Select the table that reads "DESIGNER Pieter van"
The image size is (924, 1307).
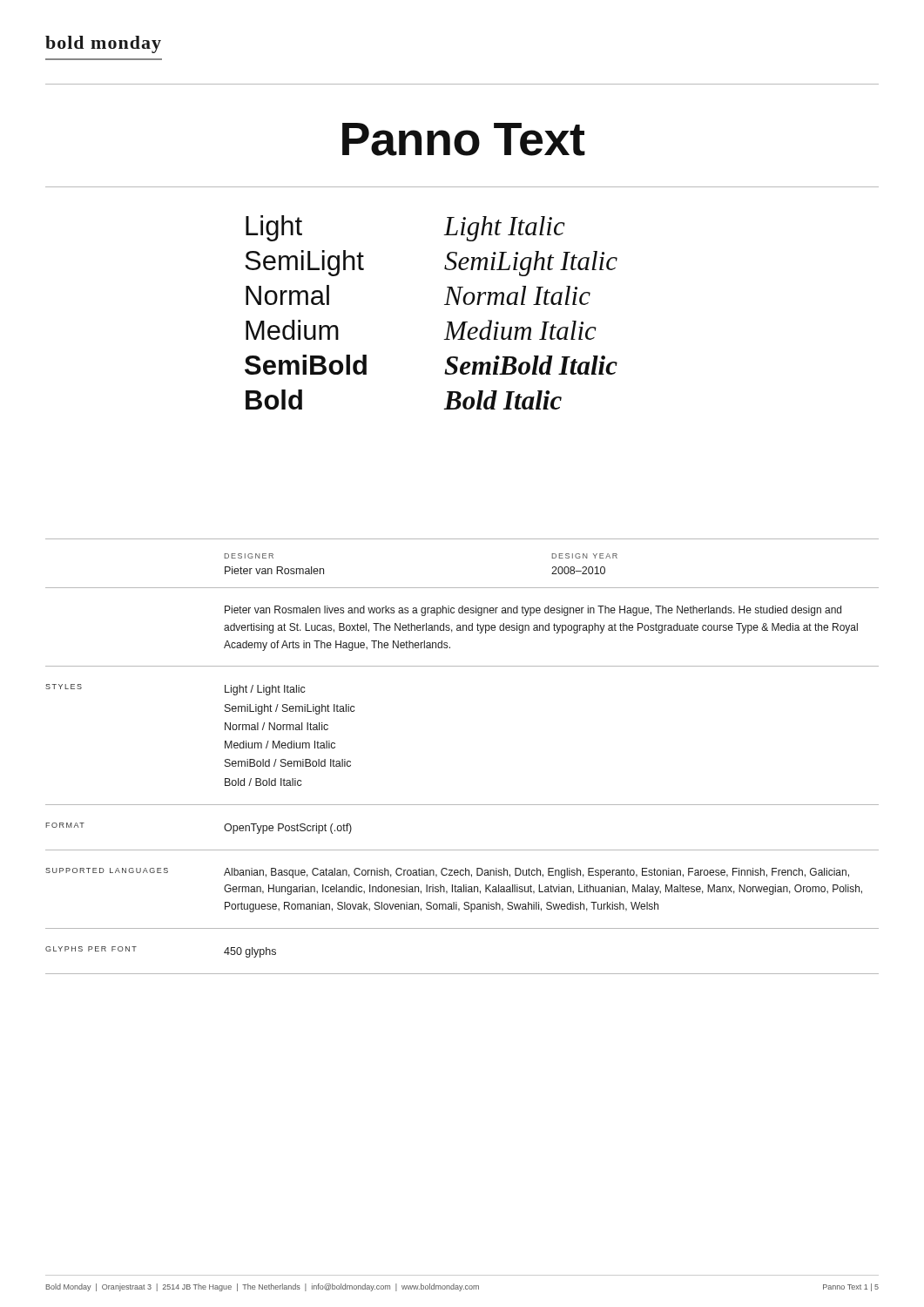[462, 564]
